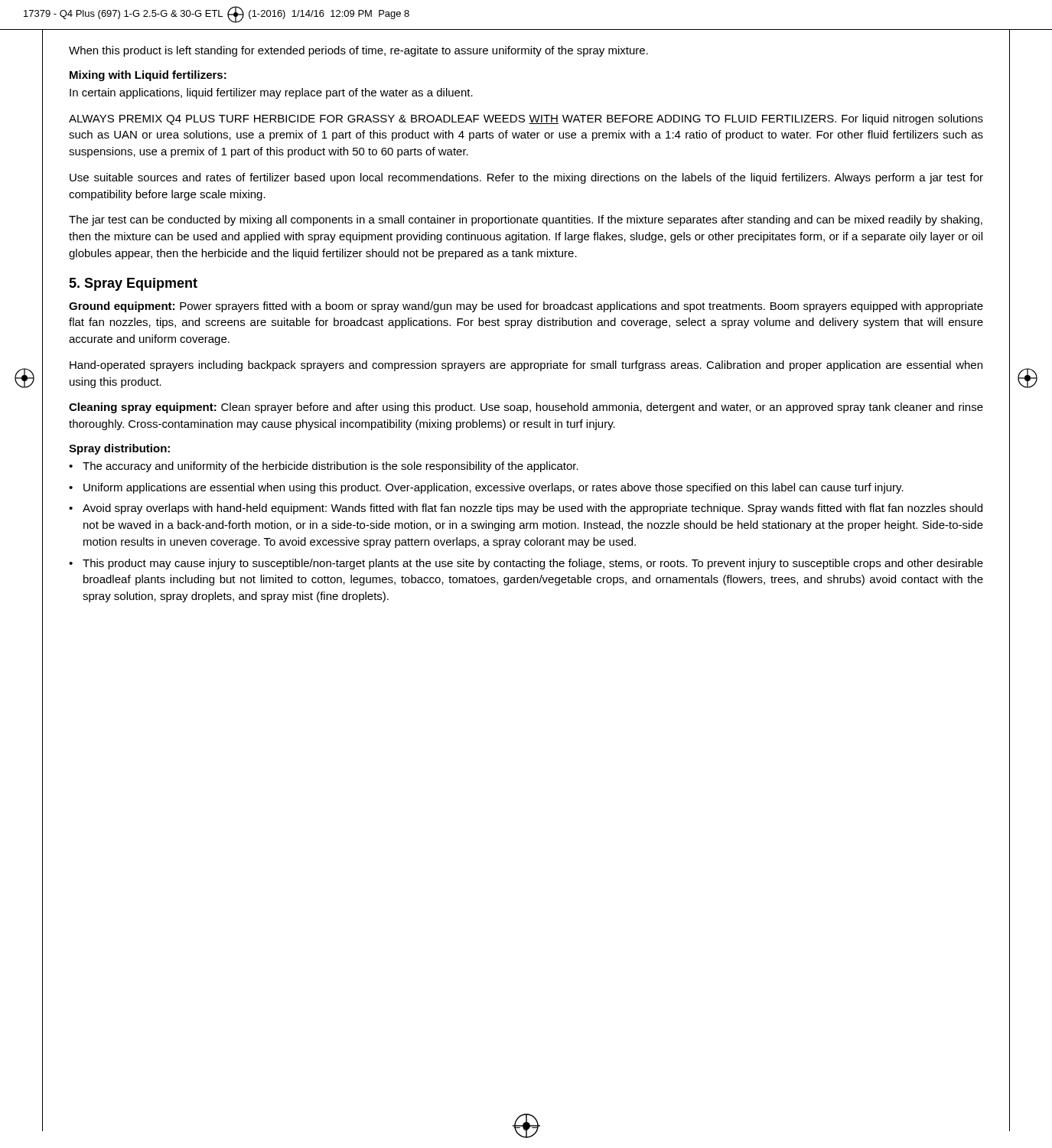Click on the region starting "Hand-operated sprayers including"

526,373
